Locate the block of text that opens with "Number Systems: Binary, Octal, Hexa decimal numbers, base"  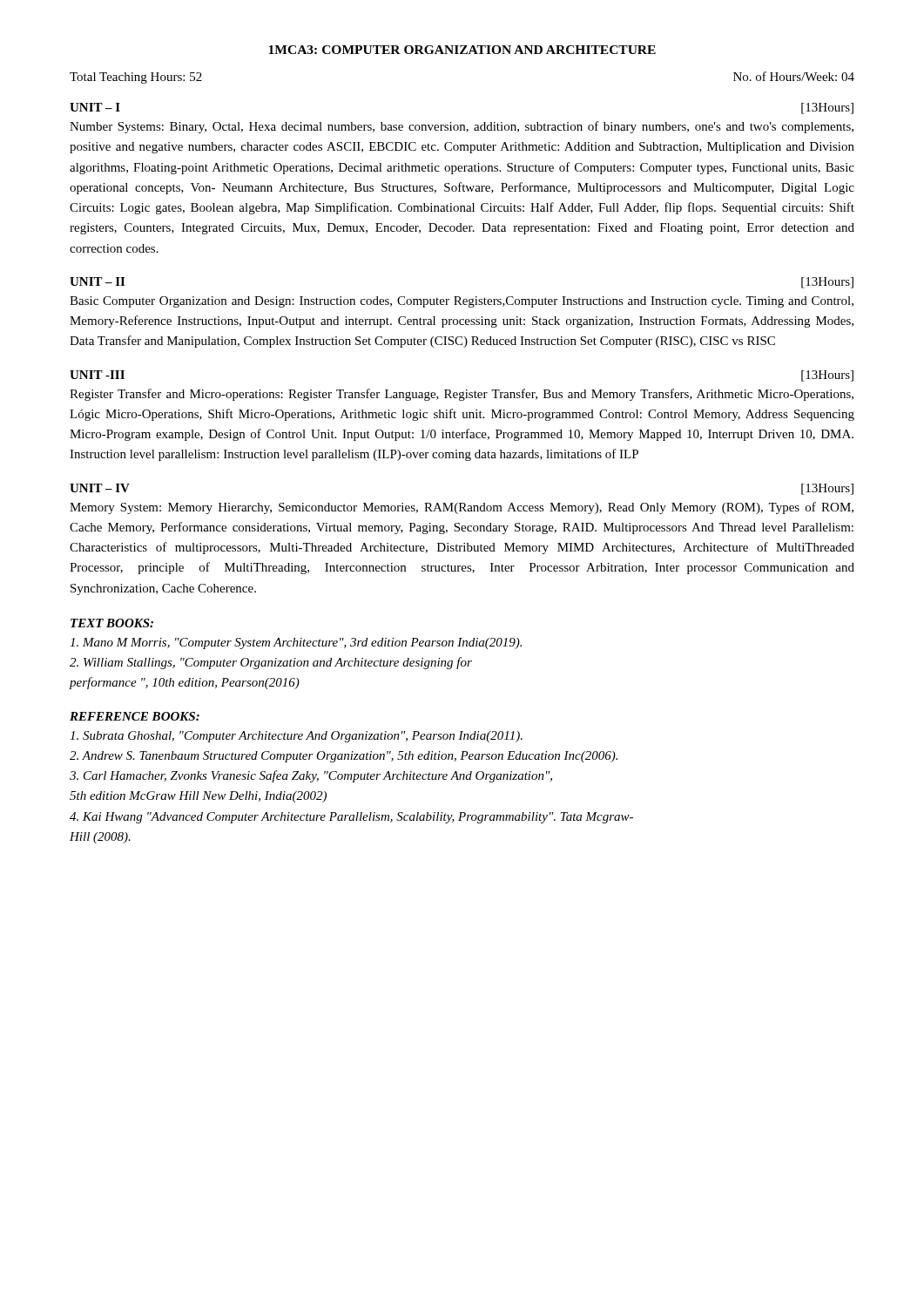(462, 188)
